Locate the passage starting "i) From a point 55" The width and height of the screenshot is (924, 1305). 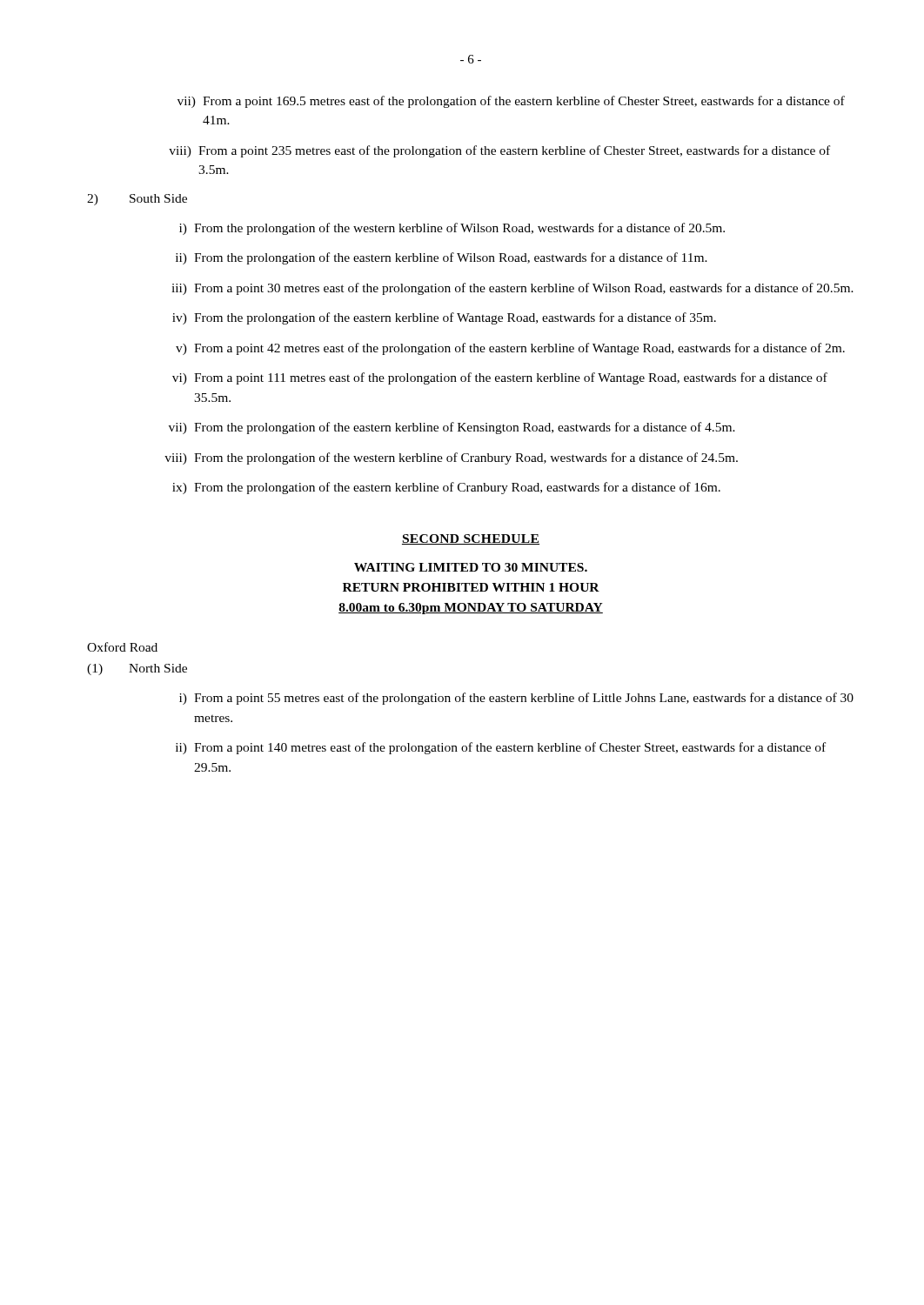(x=495, y=708)
